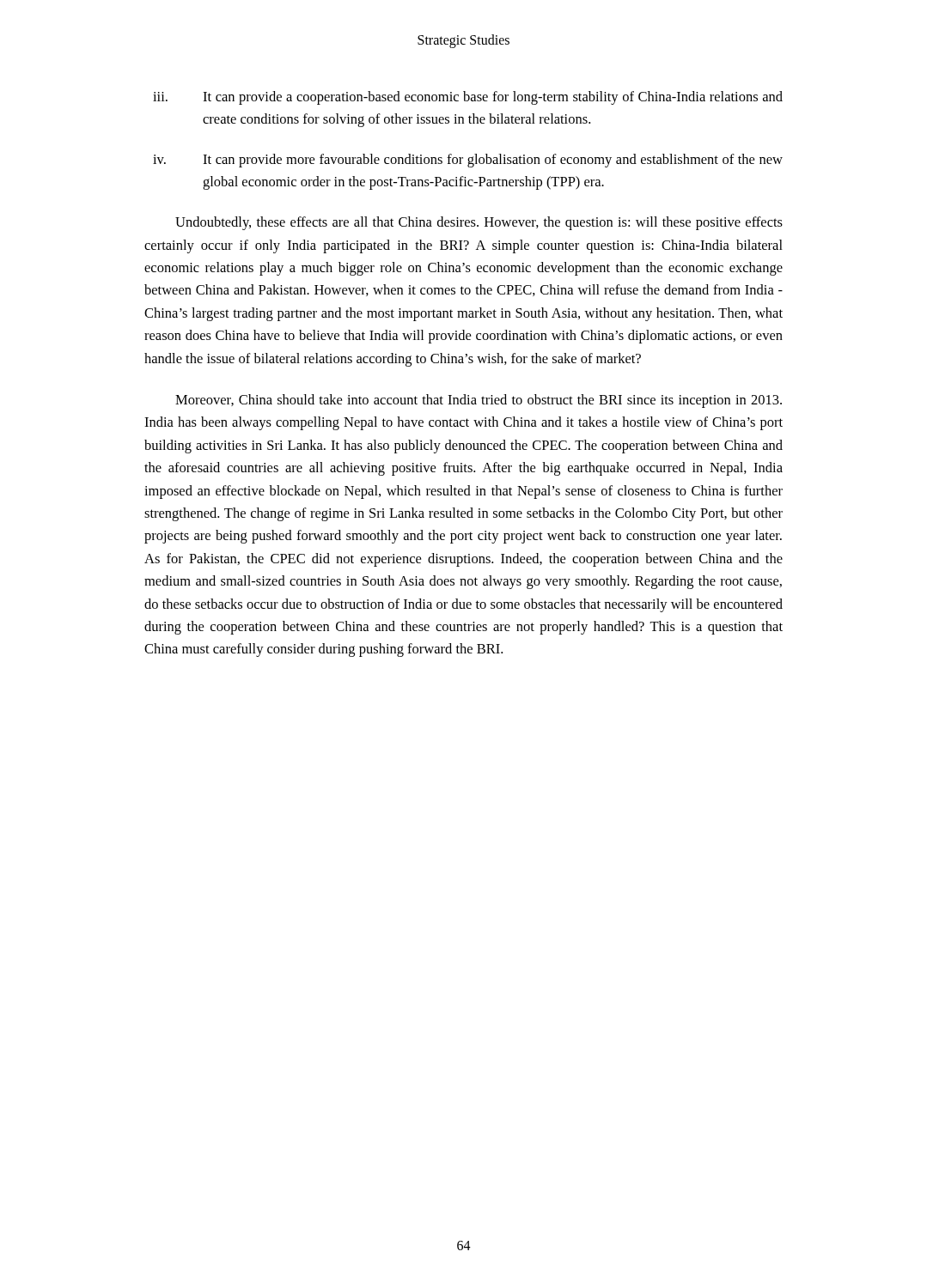
Task: Click the passage that begins "iv. It can provide more favourable"
Action: tap(464, 171)
